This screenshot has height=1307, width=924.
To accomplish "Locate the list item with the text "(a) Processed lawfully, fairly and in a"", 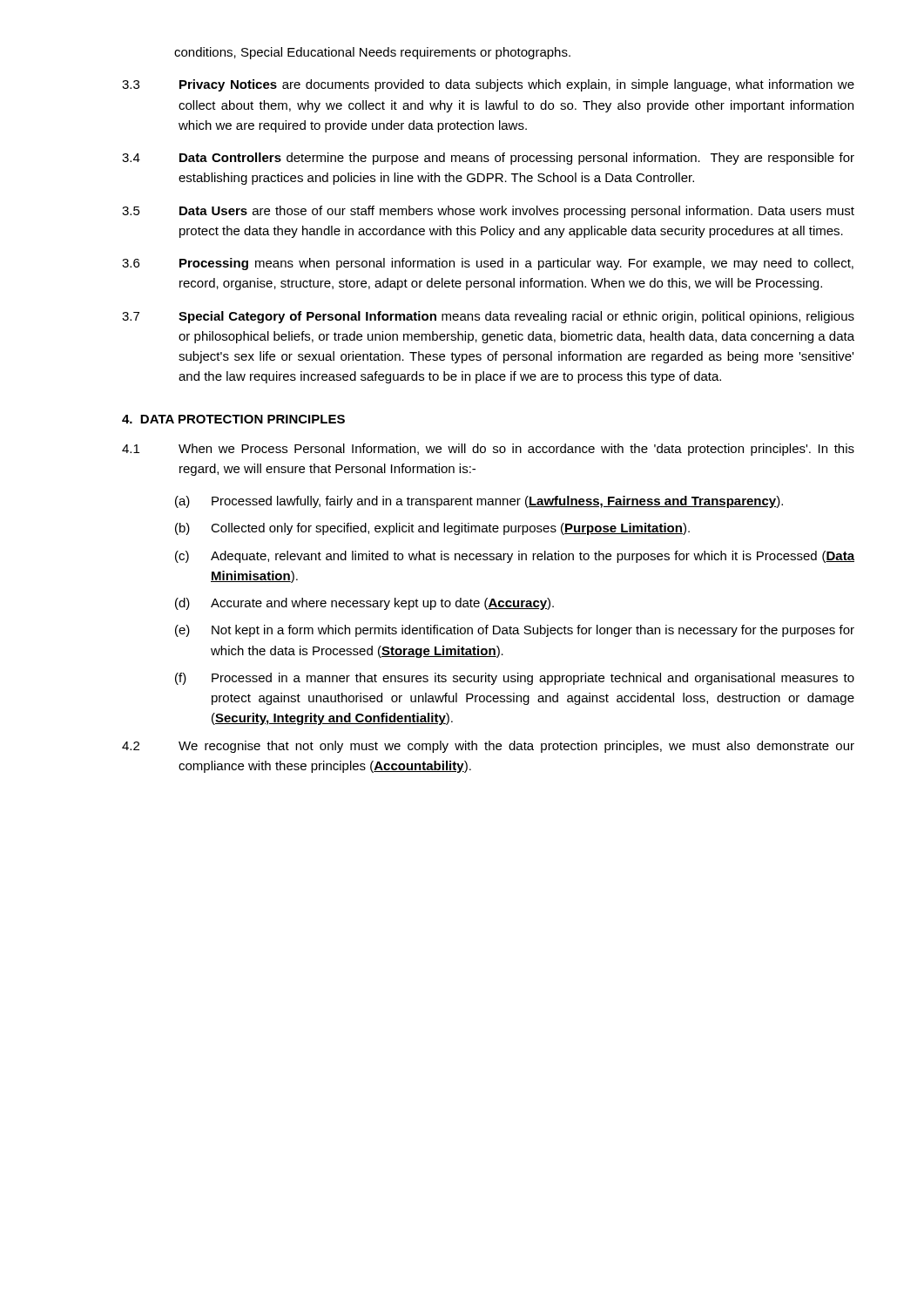I will tap(514, 501).
